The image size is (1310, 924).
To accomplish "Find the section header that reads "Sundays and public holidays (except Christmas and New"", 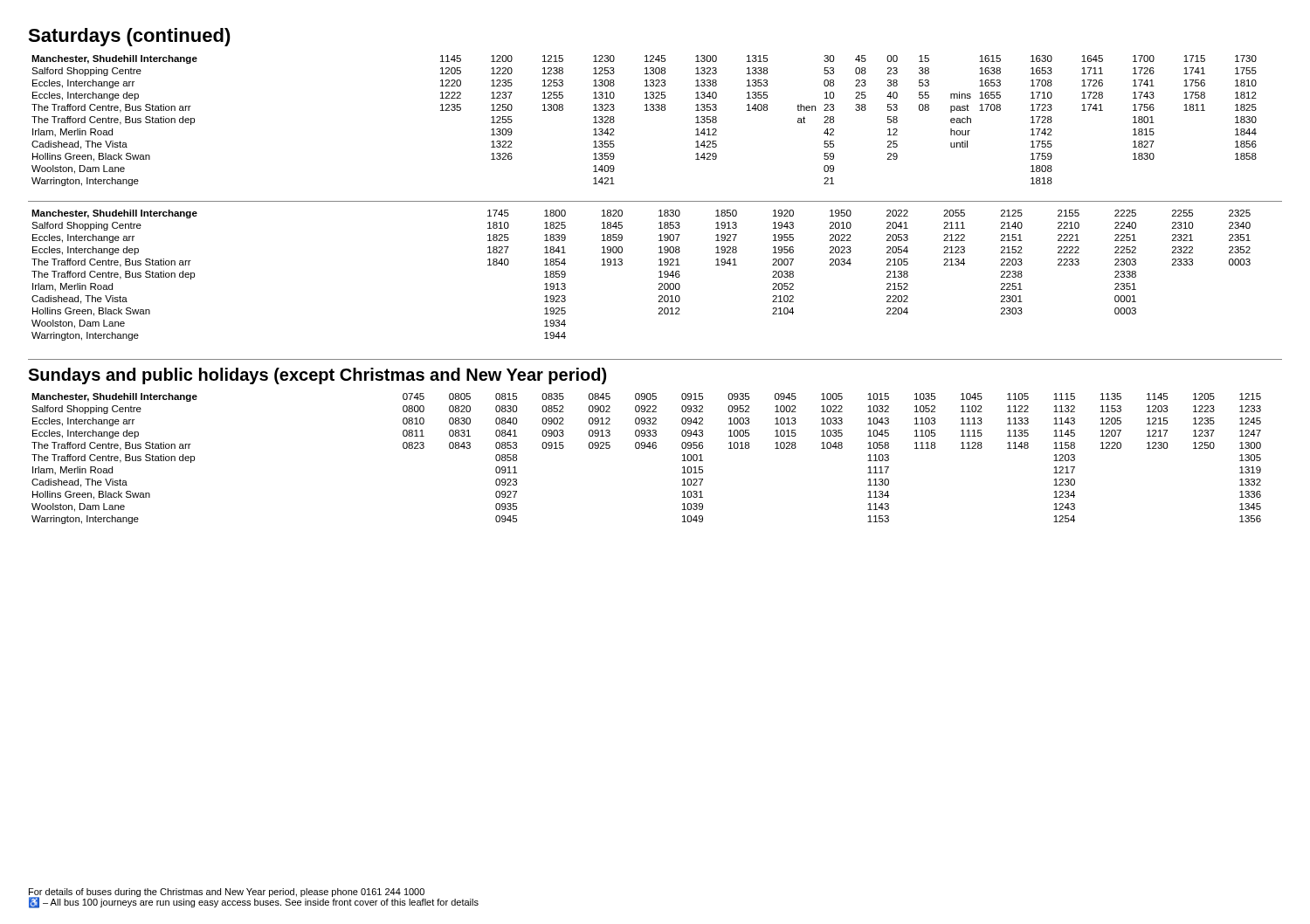I will 317,375.
